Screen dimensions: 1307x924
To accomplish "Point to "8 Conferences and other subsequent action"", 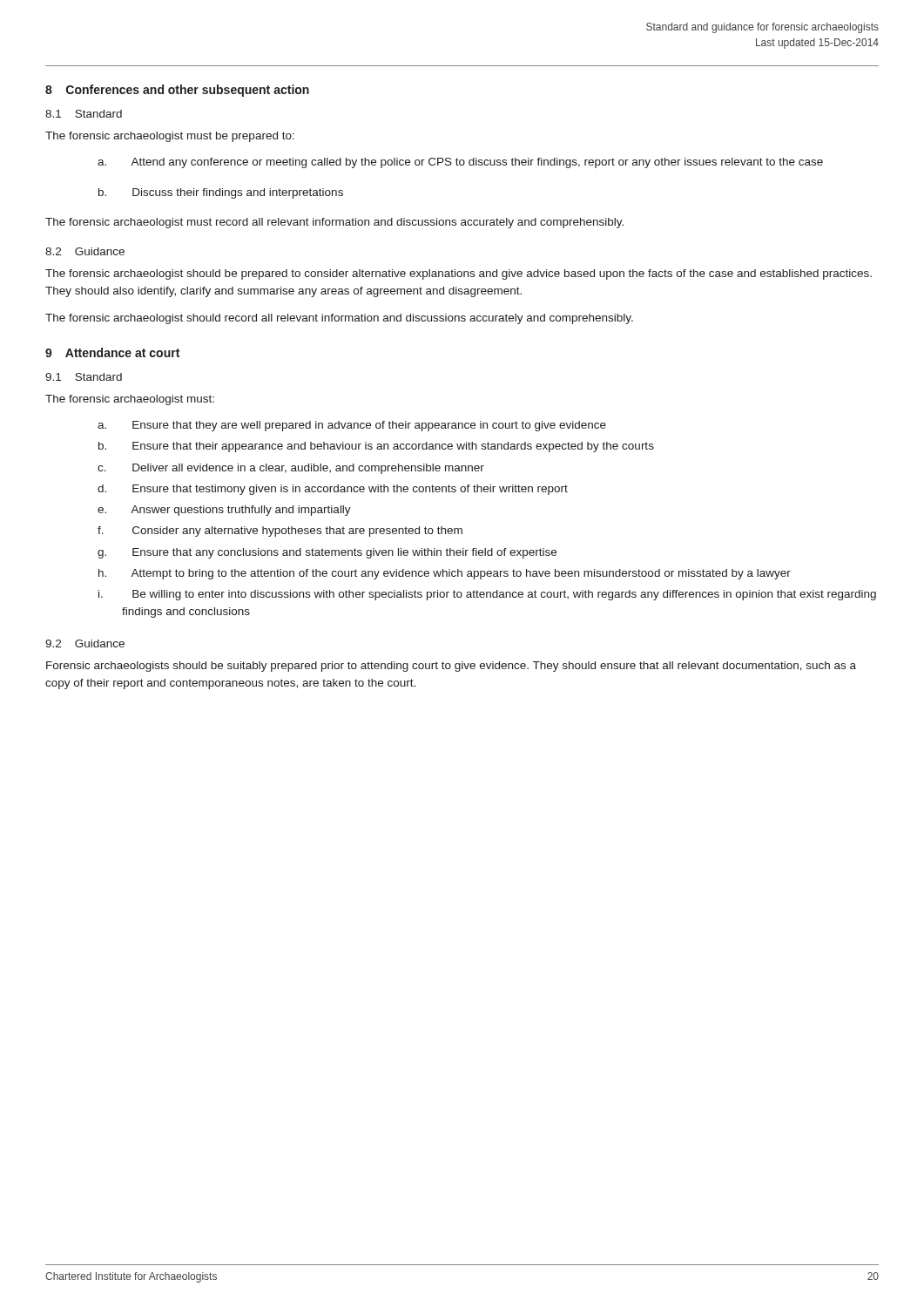I will pos(177,90).
